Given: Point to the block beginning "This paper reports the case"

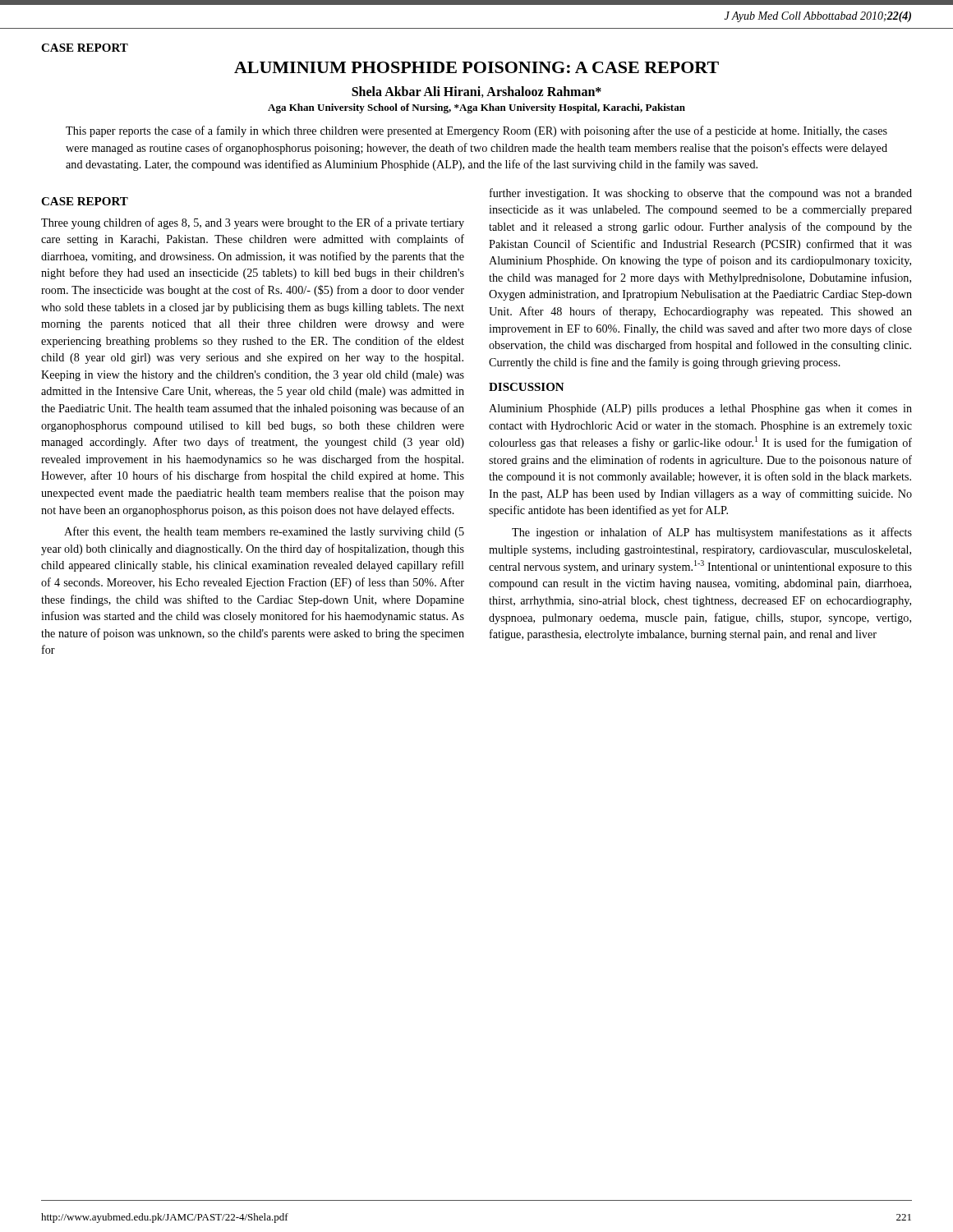Looking at the screenshot, I should pos(476,148).
